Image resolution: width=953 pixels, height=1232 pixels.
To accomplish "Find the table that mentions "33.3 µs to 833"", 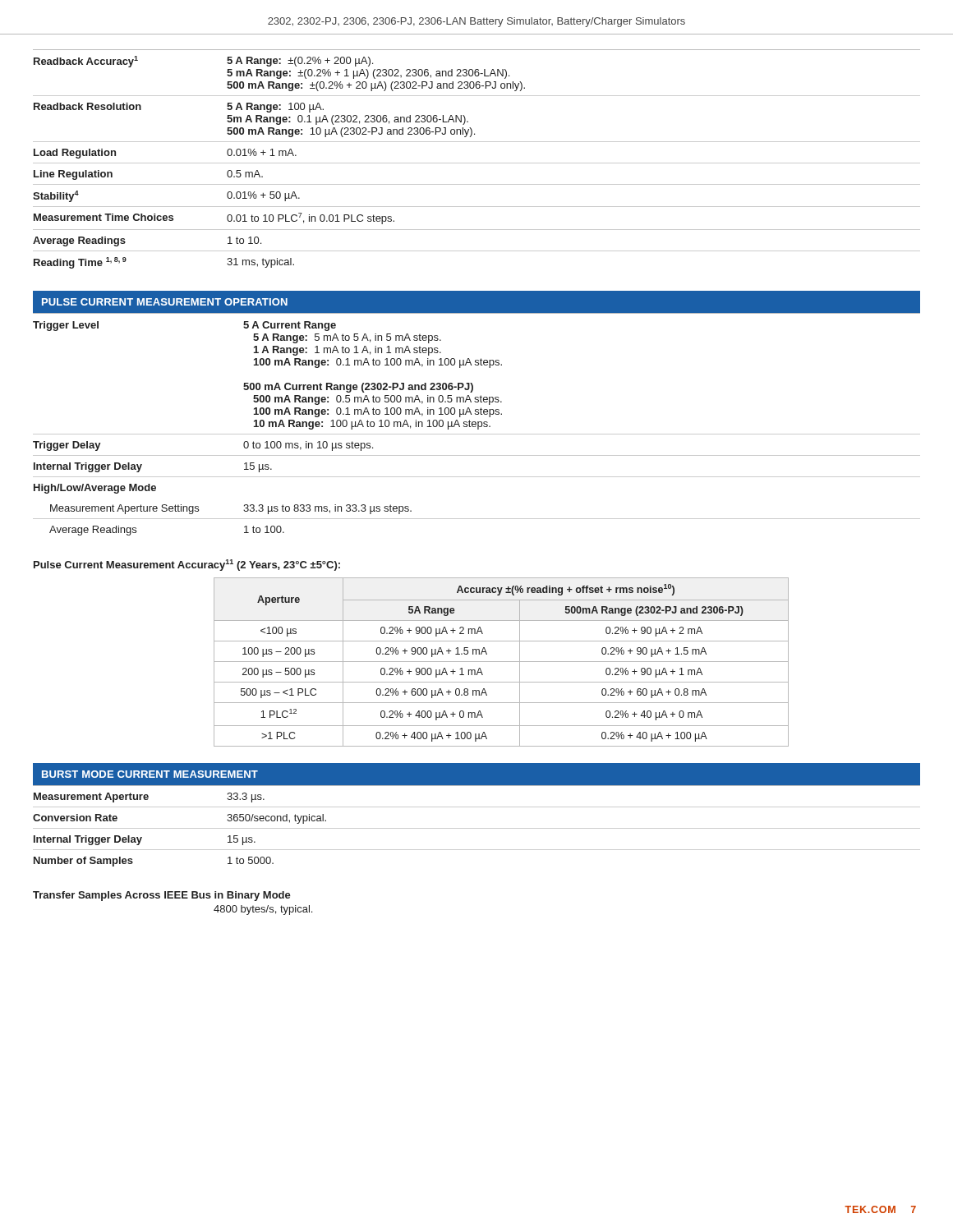I will (476, 426).
